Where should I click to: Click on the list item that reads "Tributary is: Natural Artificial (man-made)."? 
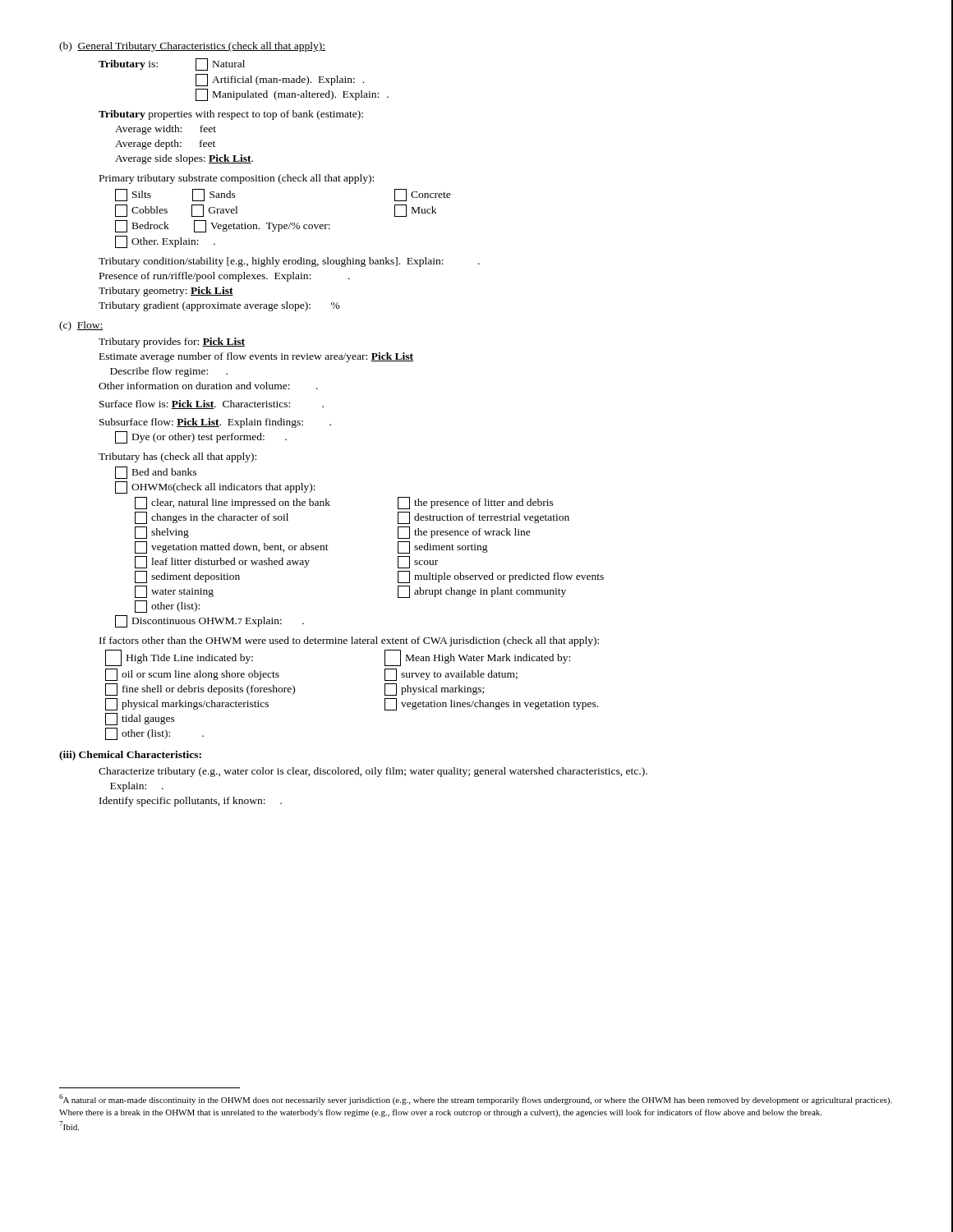click(244, 80)
